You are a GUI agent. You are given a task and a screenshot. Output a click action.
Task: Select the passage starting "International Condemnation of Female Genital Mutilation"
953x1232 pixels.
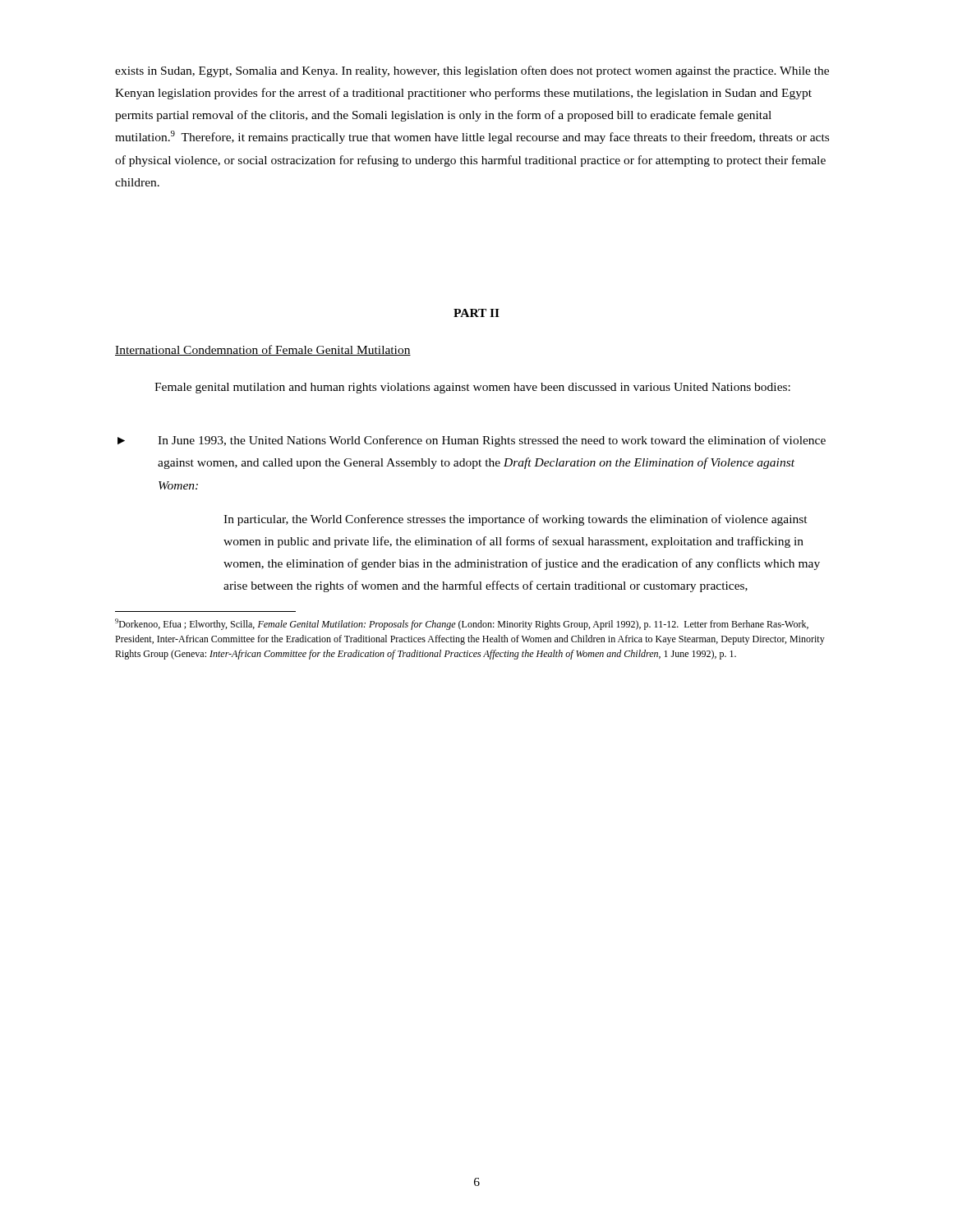pyautogui.click(x=263, y=350)
